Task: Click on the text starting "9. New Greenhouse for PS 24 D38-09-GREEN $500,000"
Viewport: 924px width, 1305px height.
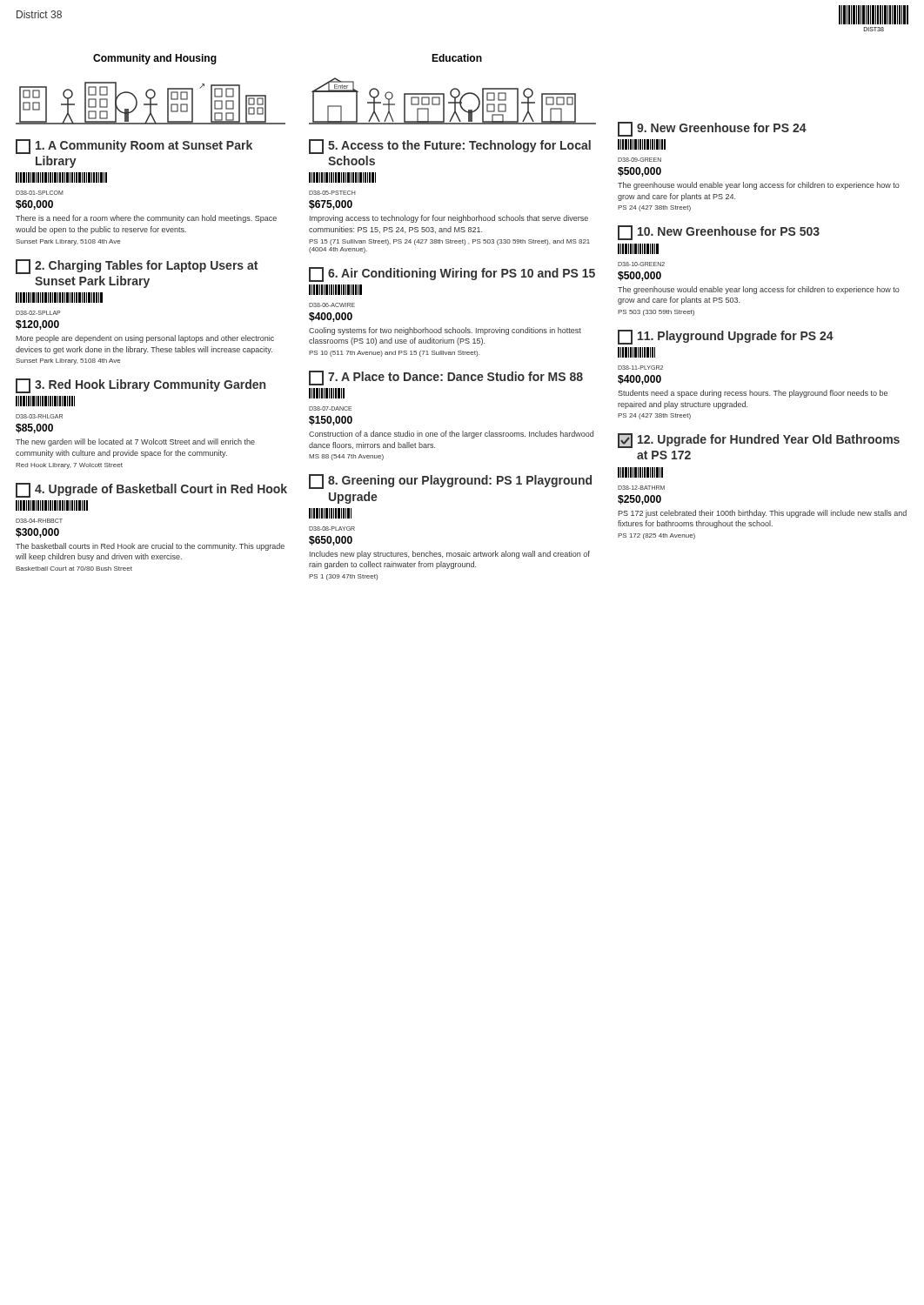Action: point(712,129)
